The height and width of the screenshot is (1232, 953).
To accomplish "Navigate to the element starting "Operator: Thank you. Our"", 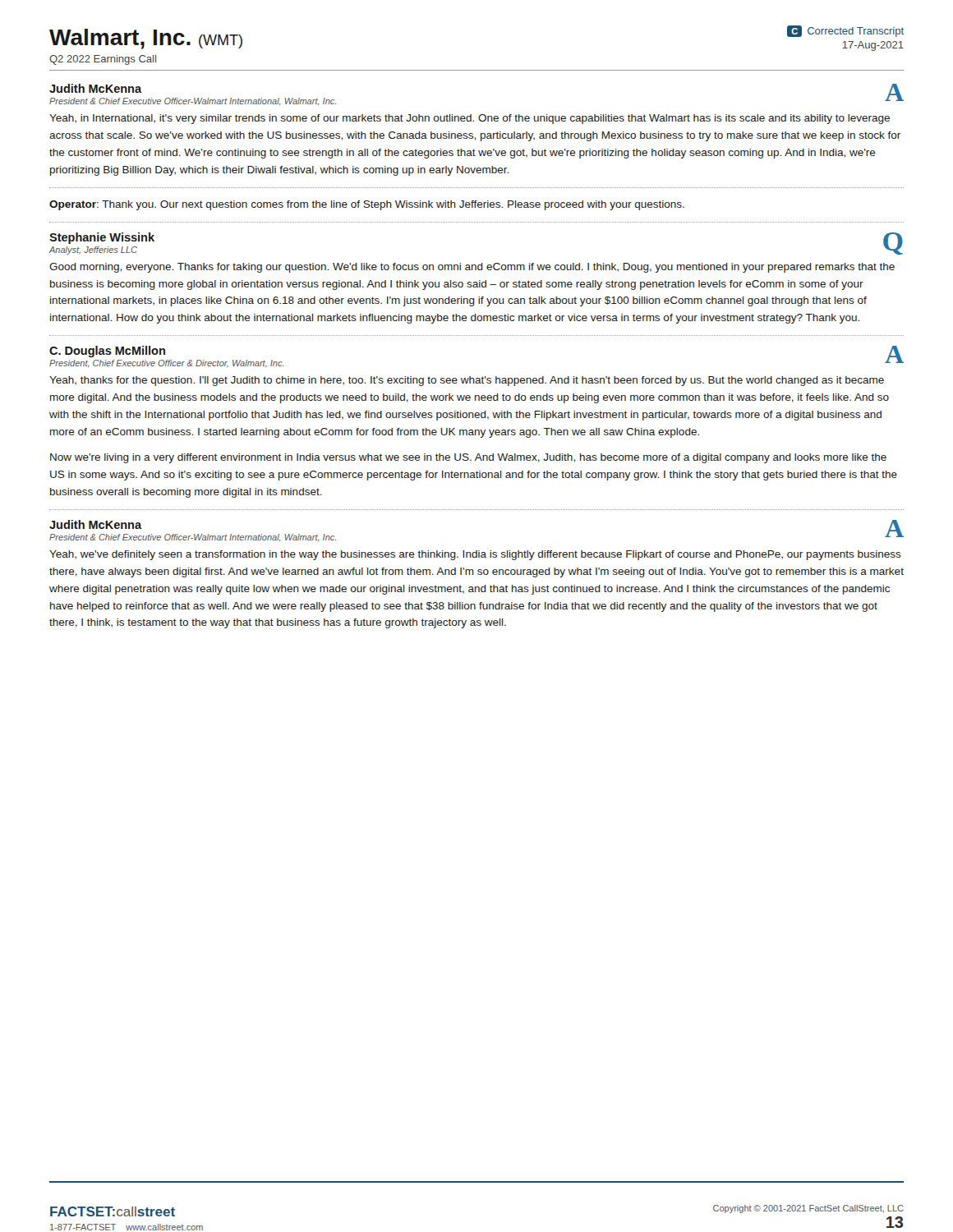I will (x=367, y=204).
